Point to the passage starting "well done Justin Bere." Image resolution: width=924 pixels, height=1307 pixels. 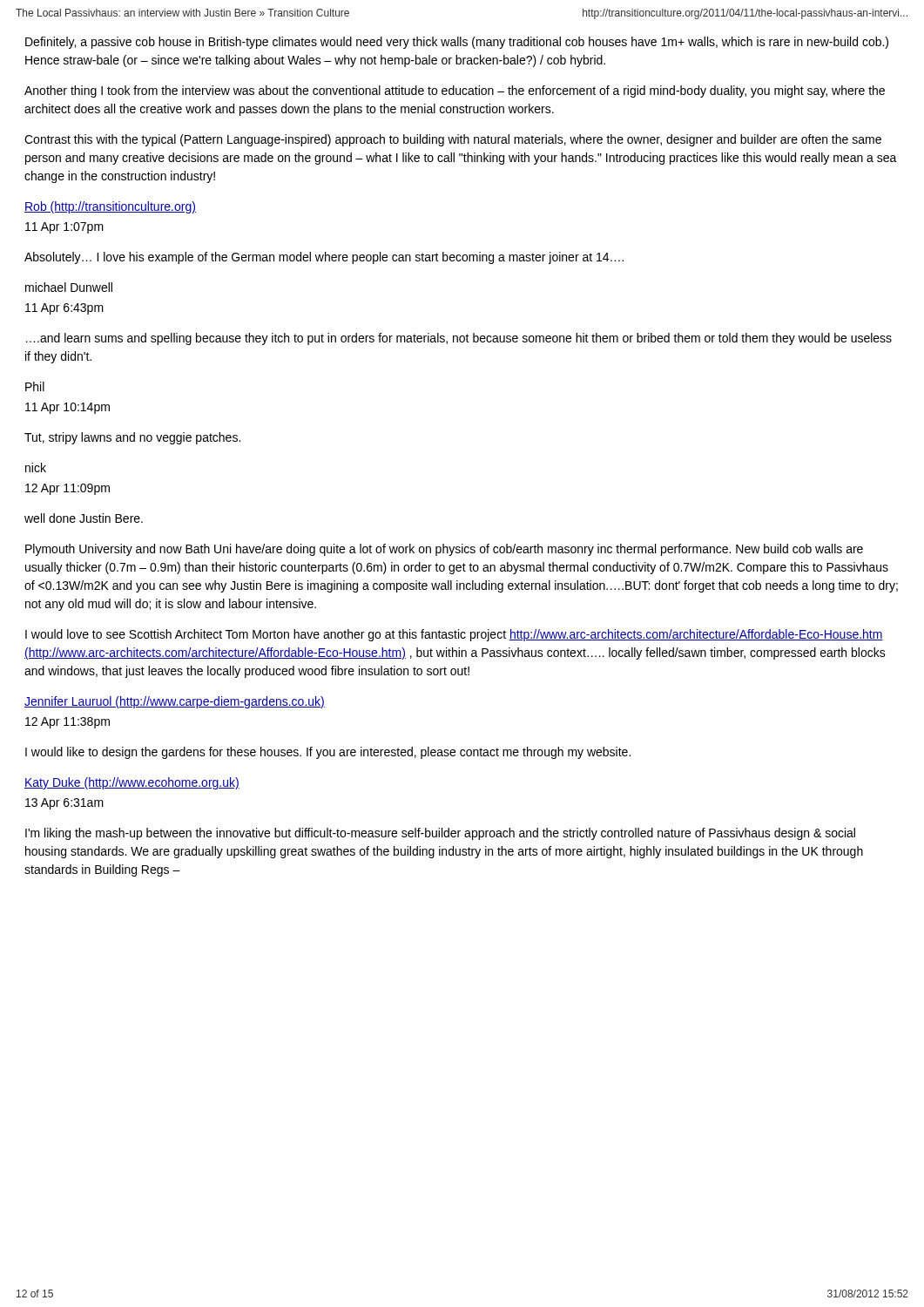tap(84, 518)
